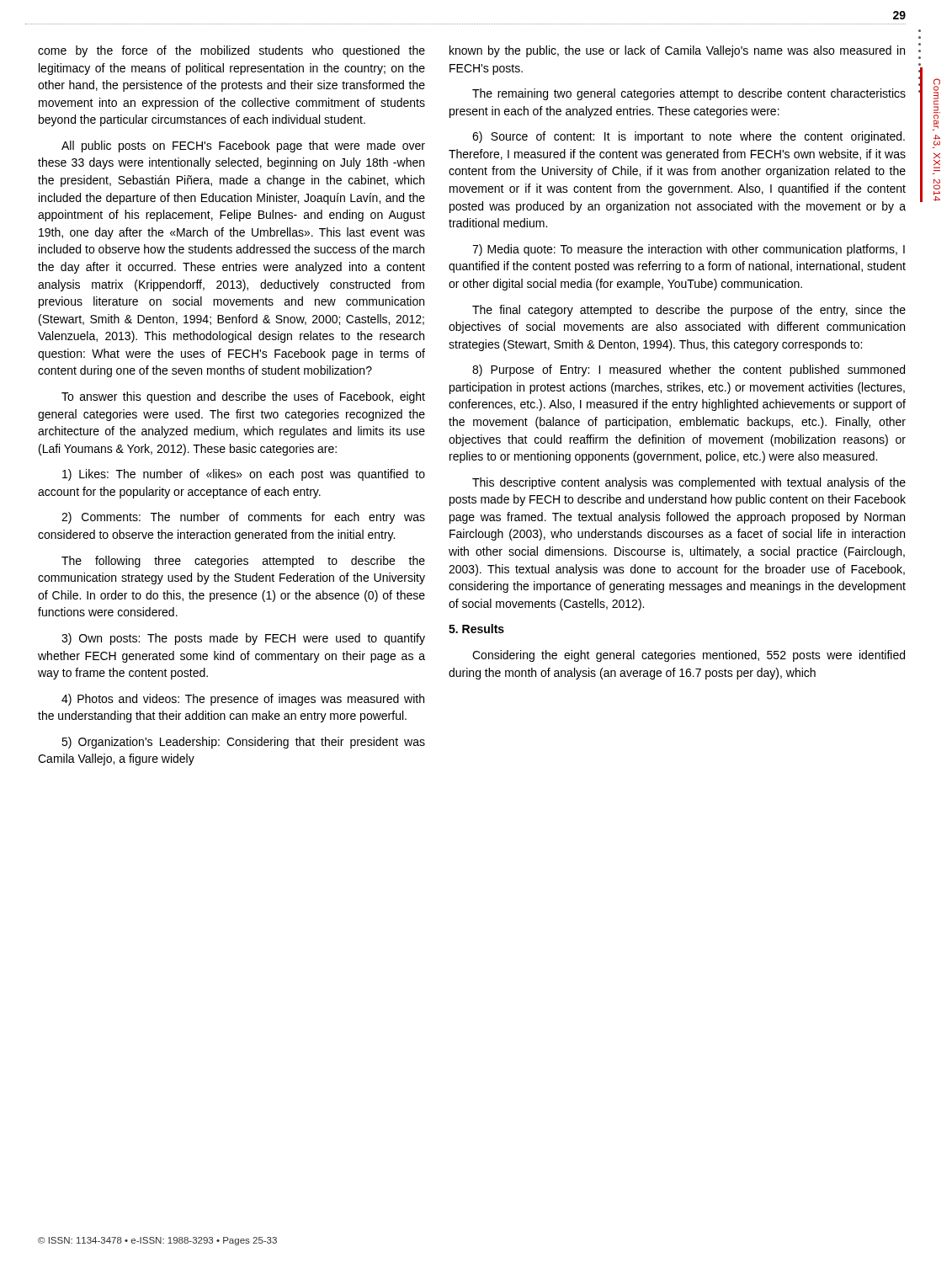
Task: Find "5. Results" on this page
Action: click(x=476, y=629)
